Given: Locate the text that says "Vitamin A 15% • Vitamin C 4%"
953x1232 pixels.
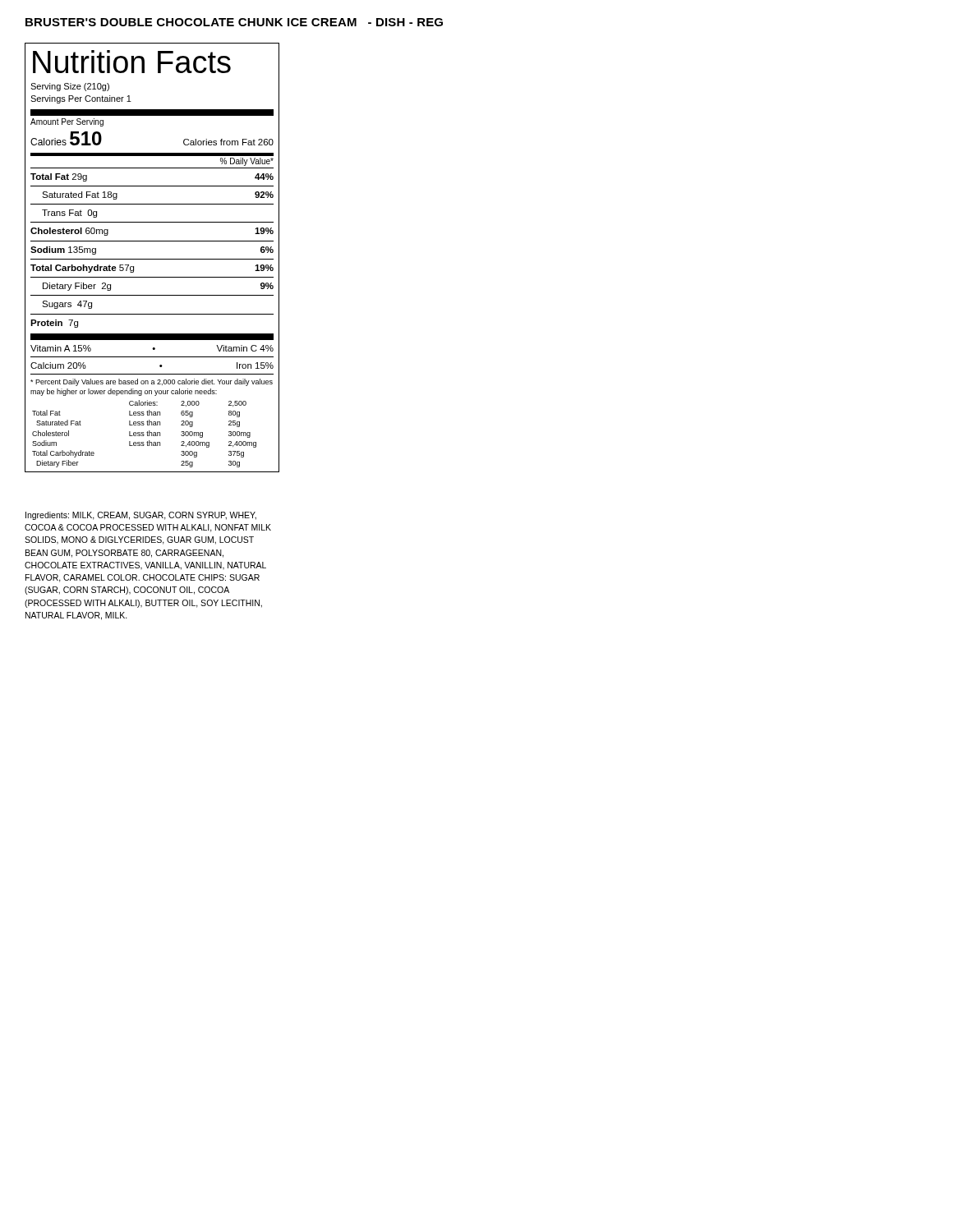Looking at the screenshot, I should click(x=152, y=348).
